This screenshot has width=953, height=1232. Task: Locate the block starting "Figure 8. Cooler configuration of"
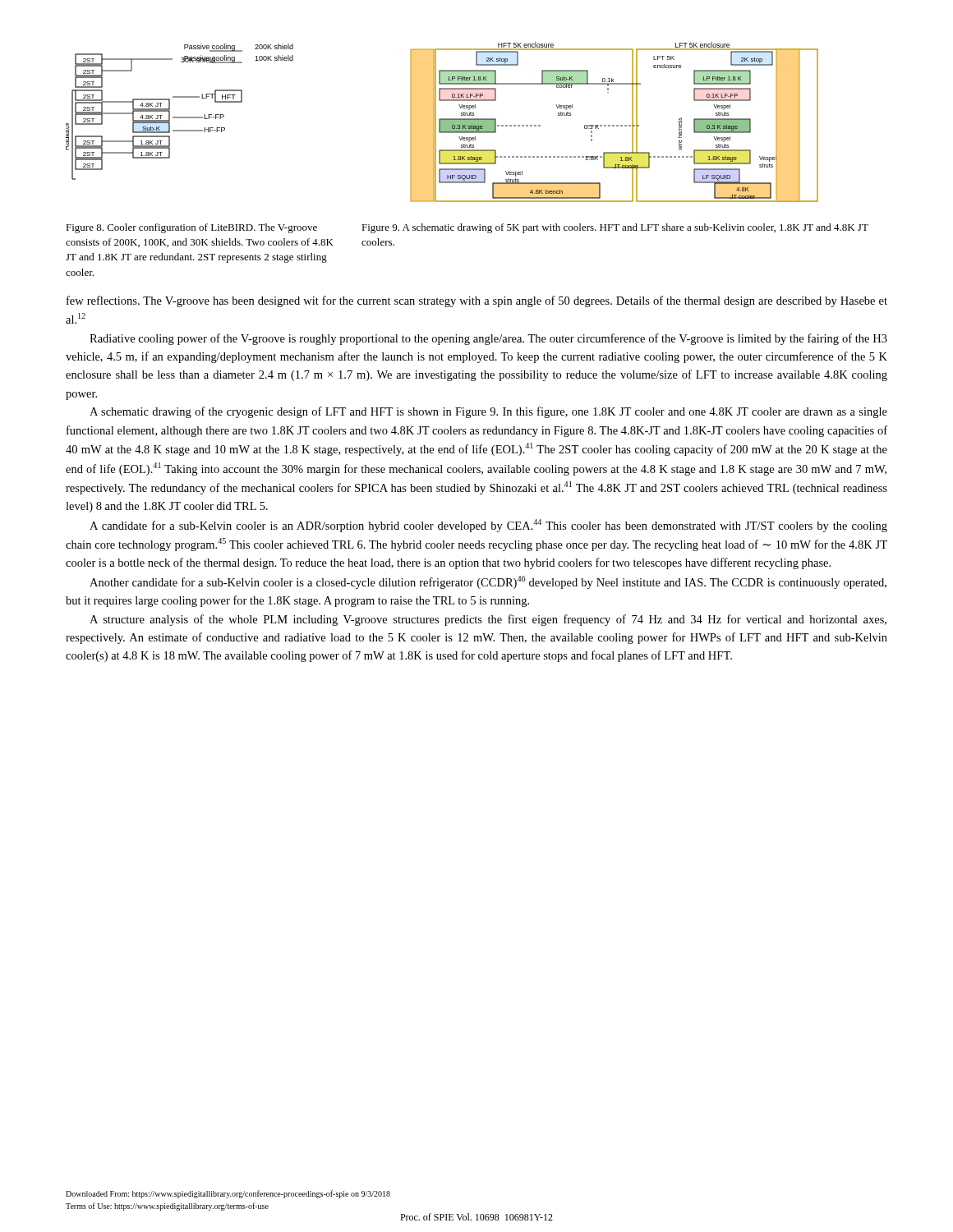click(x=200, y=249)
